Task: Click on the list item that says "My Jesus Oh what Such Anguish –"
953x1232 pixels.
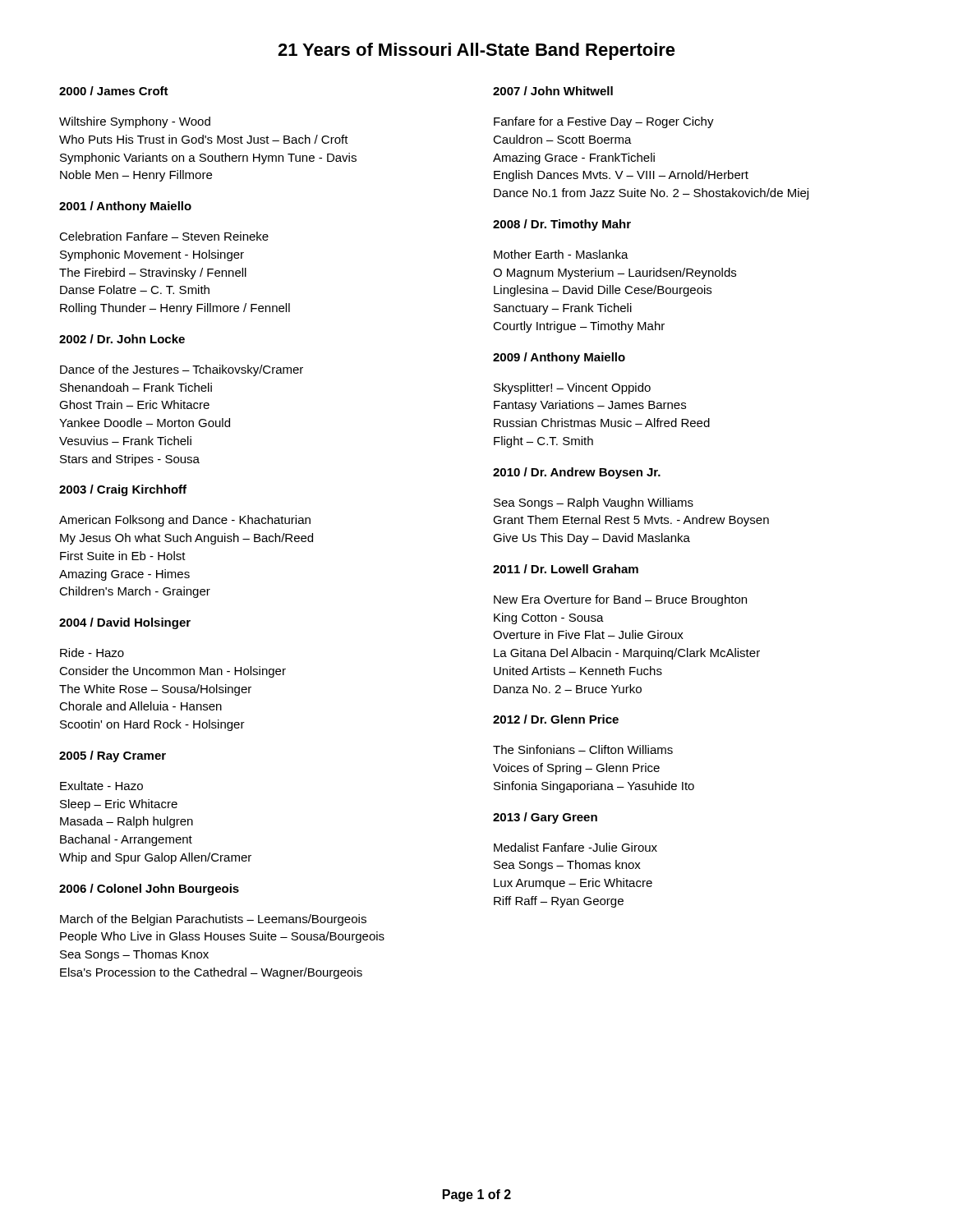Action: [187, 538]
